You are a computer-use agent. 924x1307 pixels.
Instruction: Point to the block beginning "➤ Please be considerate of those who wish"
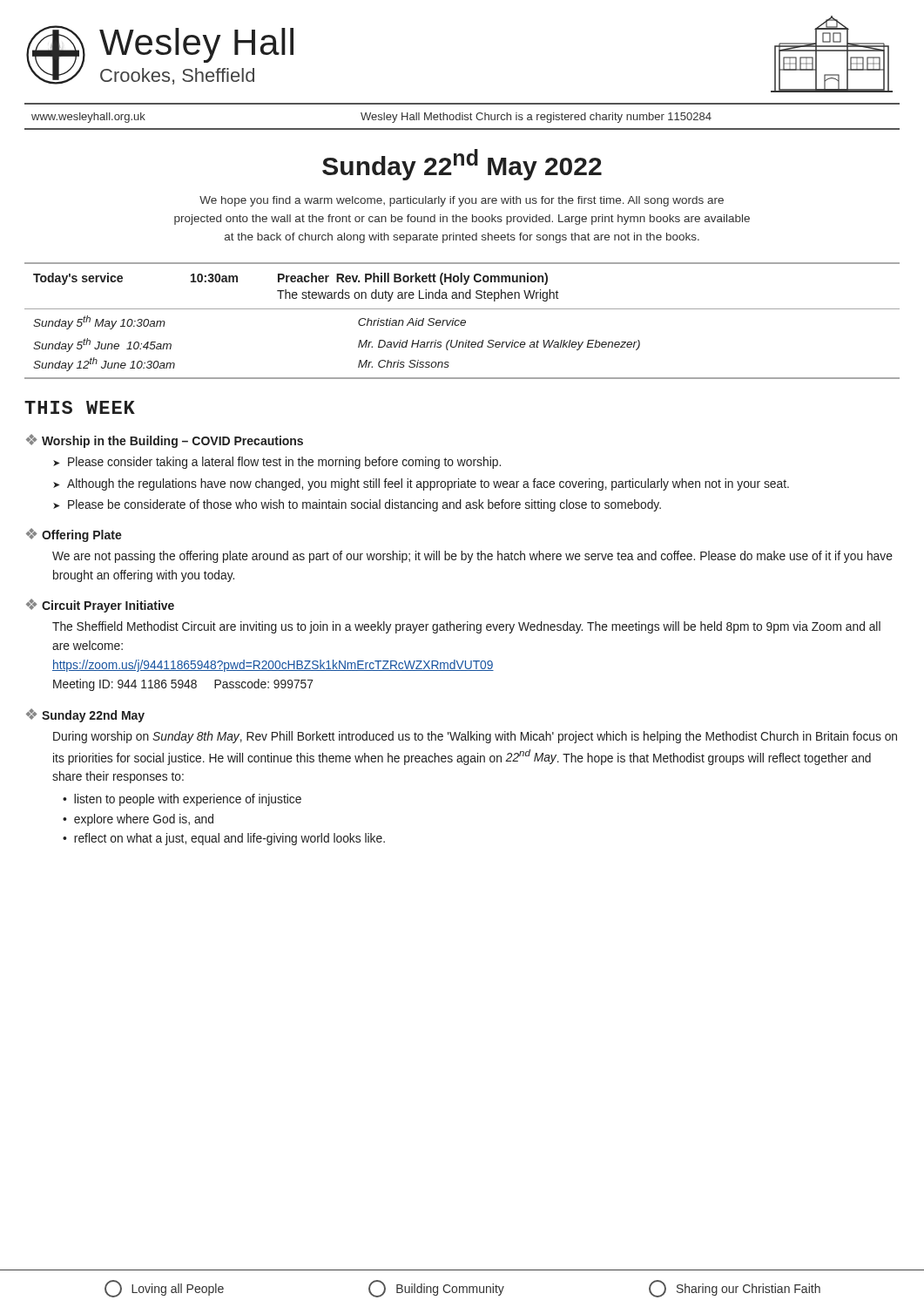tap(357, 505)
